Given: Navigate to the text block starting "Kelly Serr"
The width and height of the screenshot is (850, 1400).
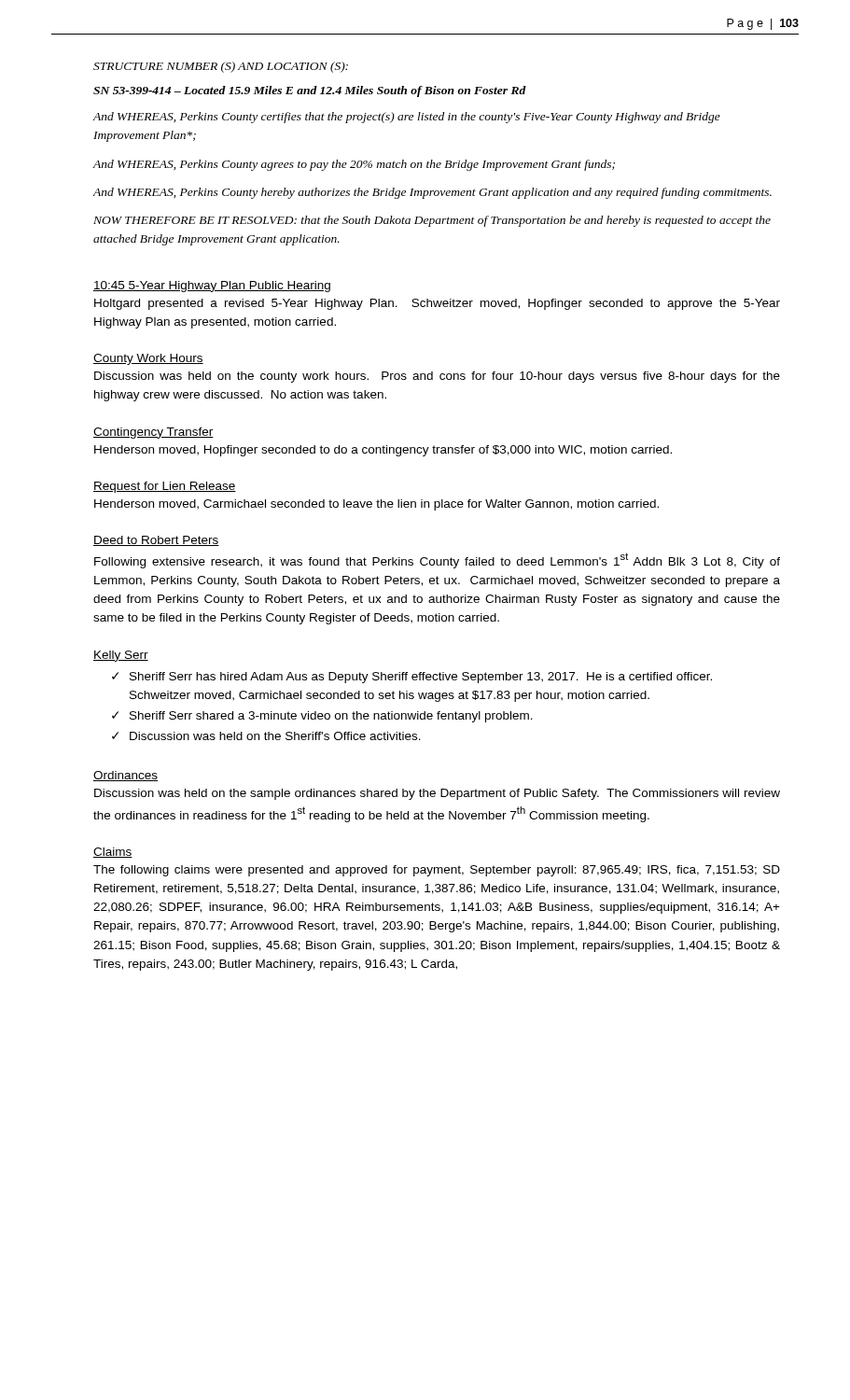Looking at the screenshot, I should pyautogui.click(x=121, y=654).
